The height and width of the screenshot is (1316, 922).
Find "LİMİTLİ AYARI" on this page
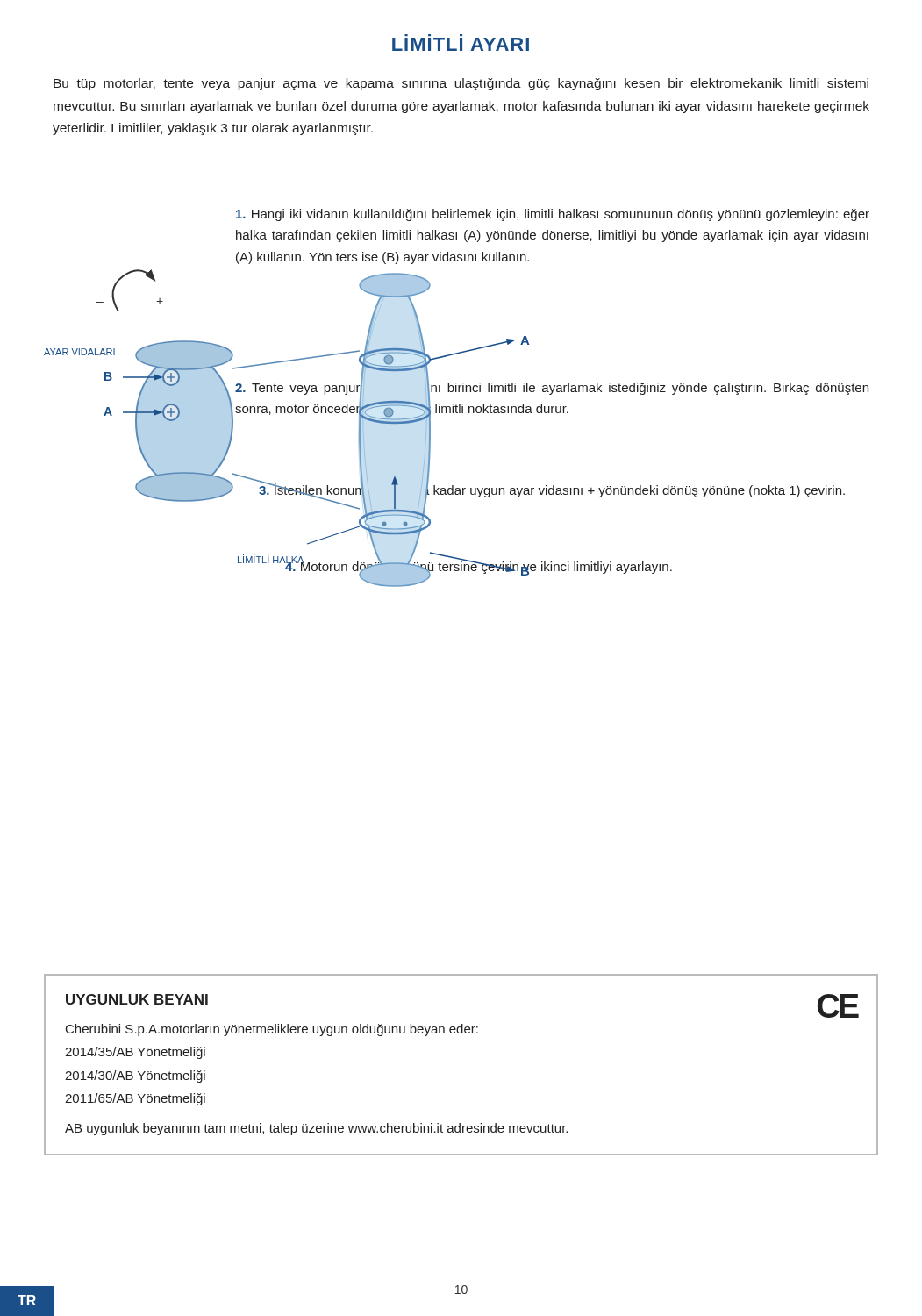point(461,44)
